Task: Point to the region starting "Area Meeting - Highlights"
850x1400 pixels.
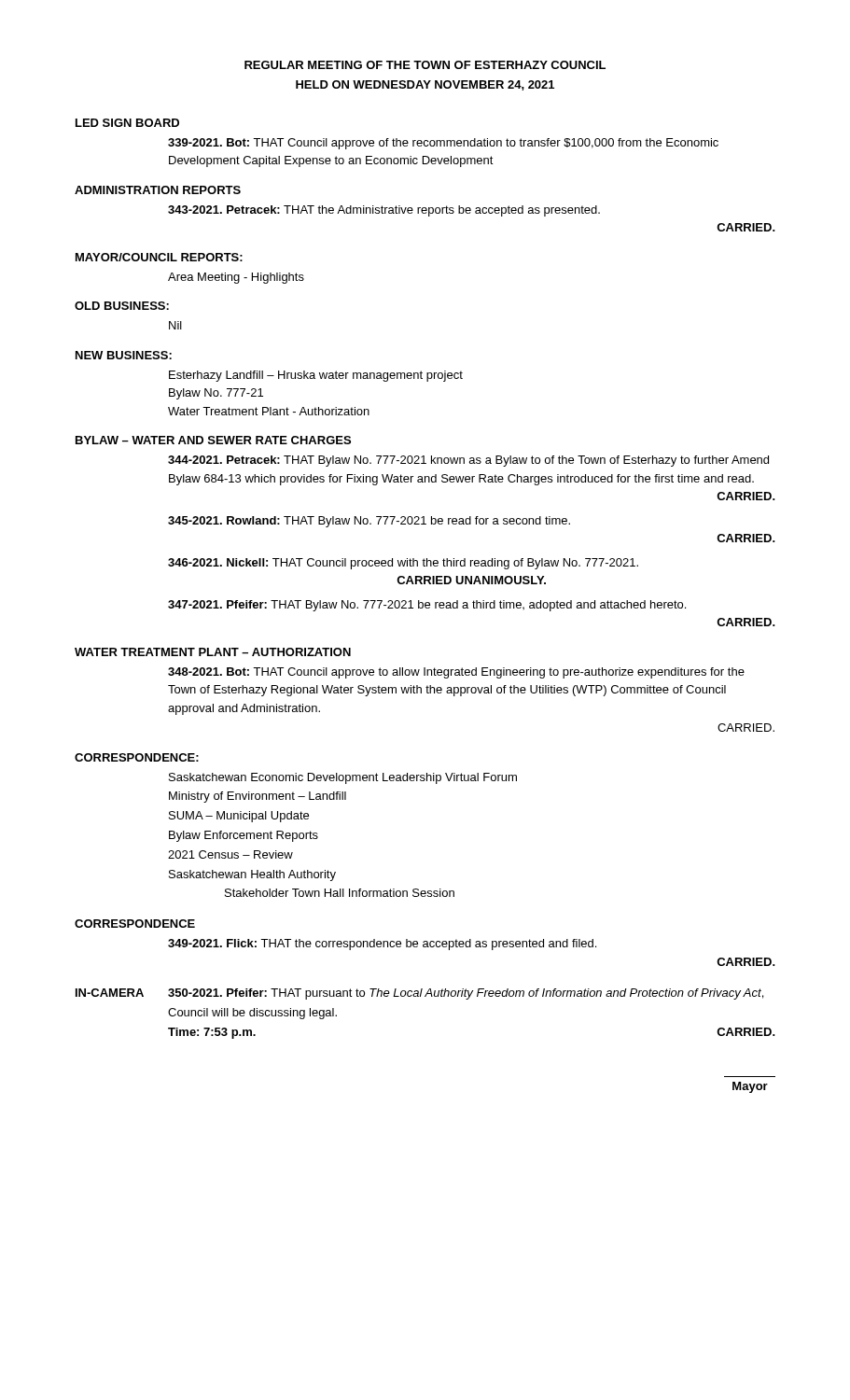Action: [x=236, y=276]
